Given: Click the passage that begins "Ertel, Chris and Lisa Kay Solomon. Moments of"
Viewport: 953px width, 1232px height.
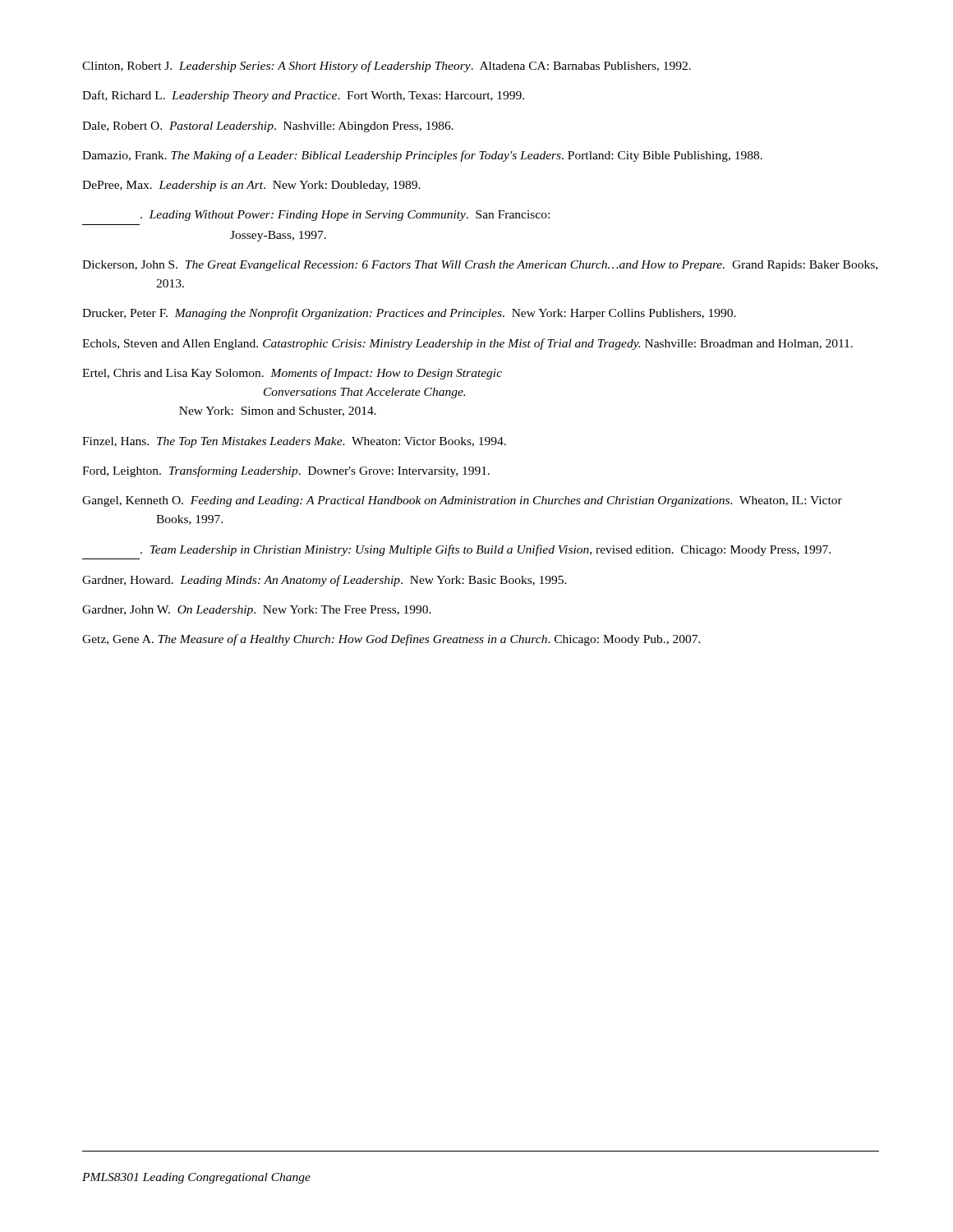Looking at the screenshot, I should pyautogui.click(x=292, y=374).
